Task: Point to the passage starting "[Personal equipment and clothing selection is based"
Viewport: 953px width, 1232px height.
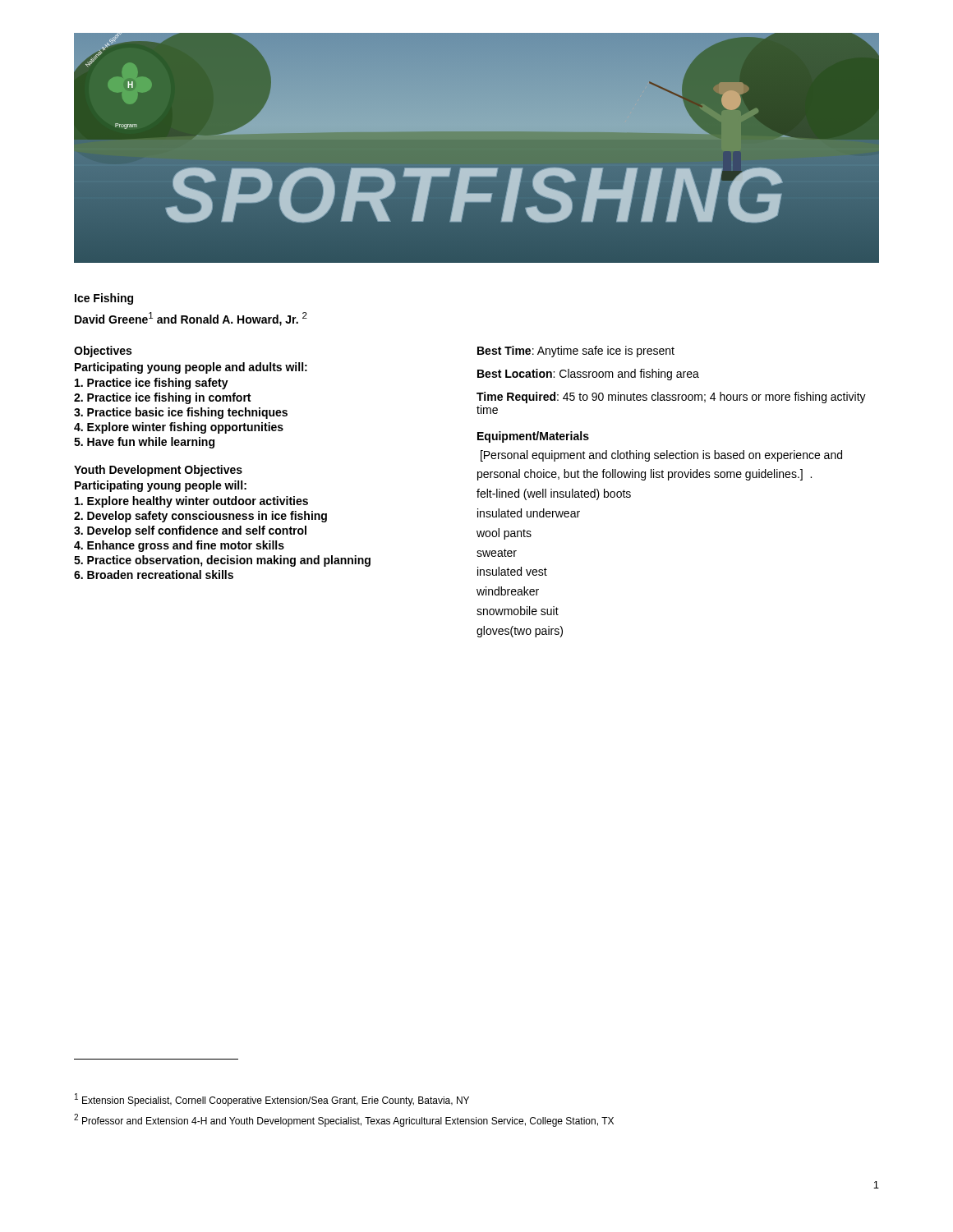Action: 661,456
